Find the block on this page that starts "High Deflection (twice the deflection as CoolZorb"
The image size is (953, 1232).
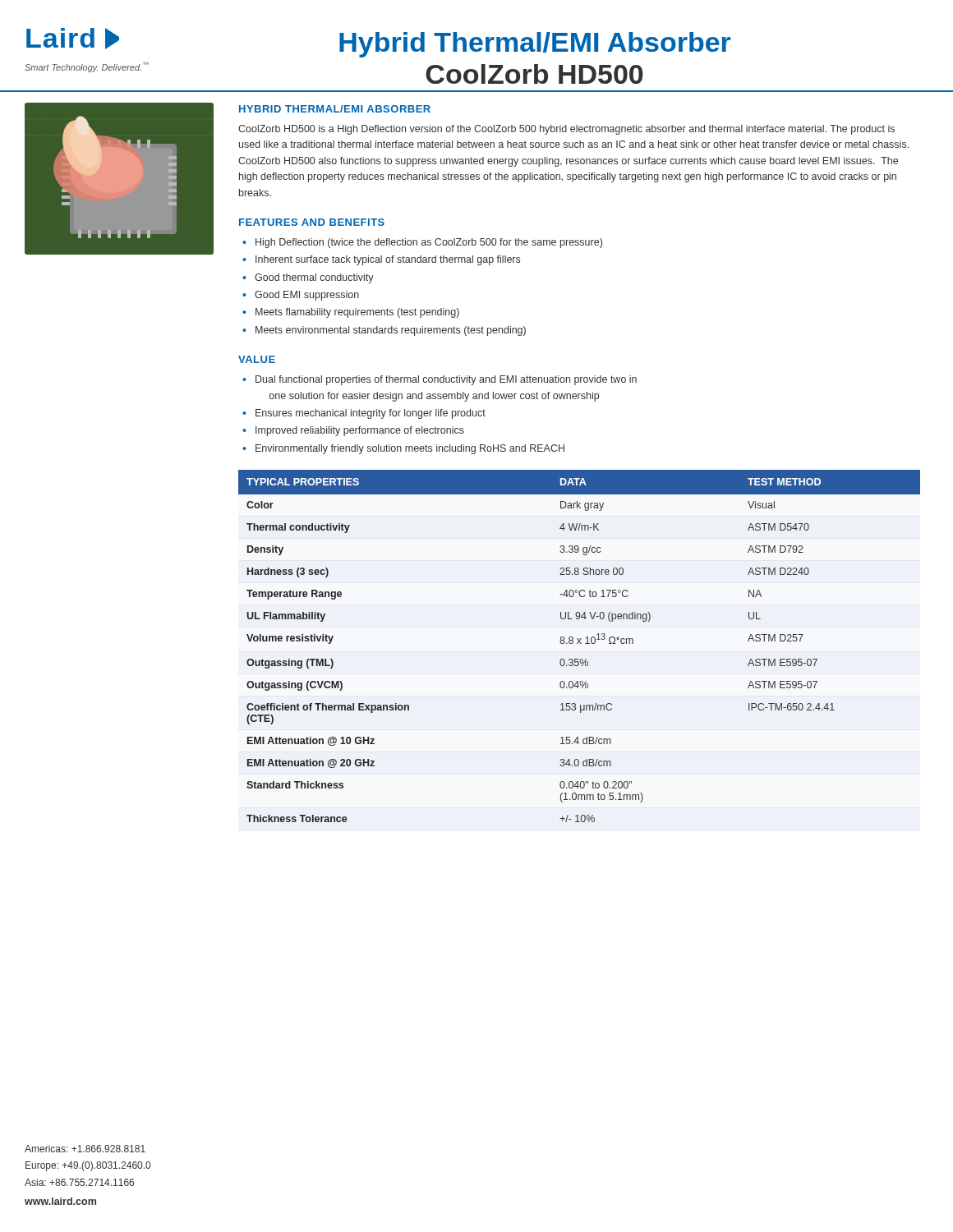(429, 242)
